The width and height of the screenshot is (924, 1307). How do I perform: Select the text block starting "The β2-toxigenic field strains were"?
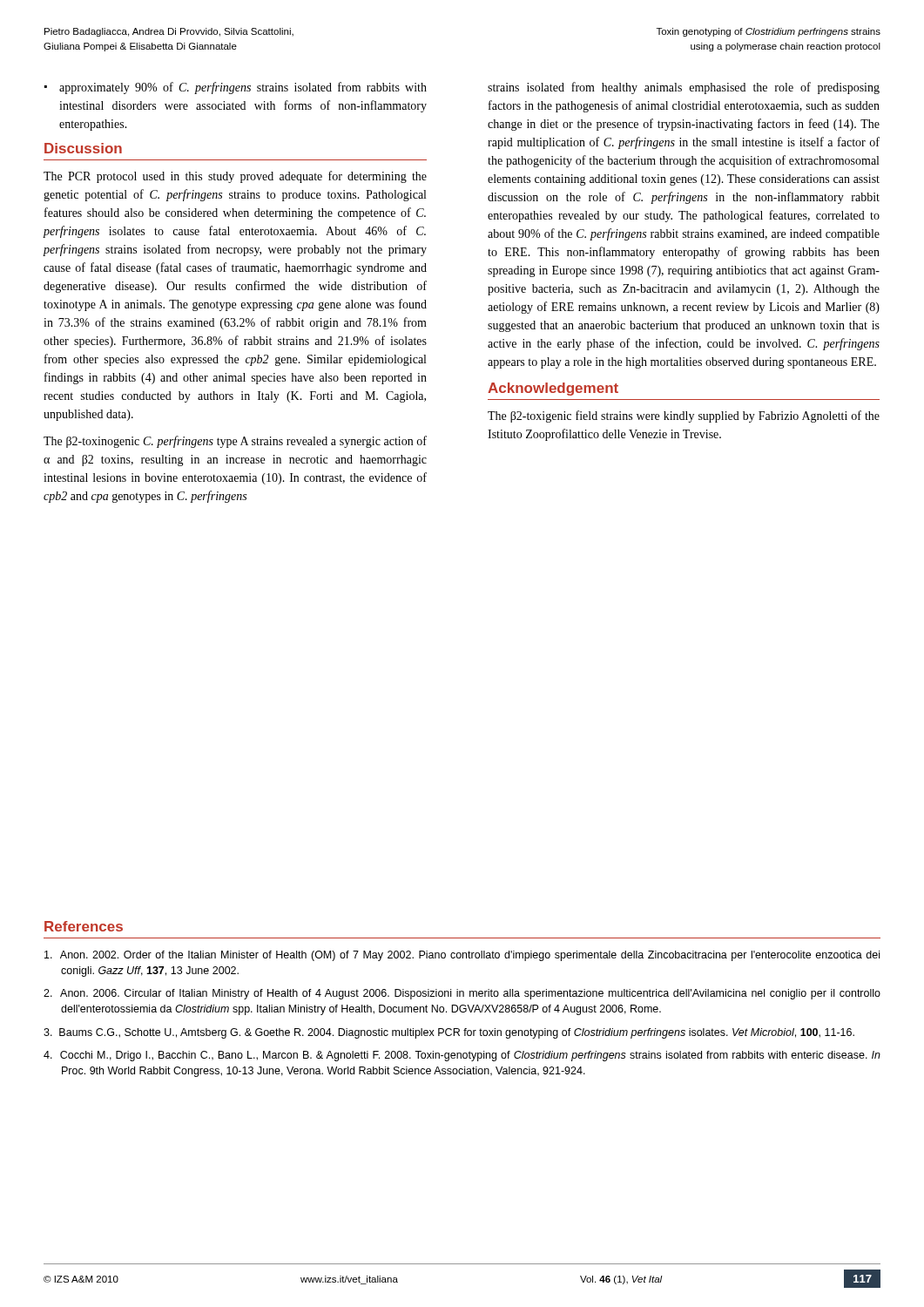684,425
